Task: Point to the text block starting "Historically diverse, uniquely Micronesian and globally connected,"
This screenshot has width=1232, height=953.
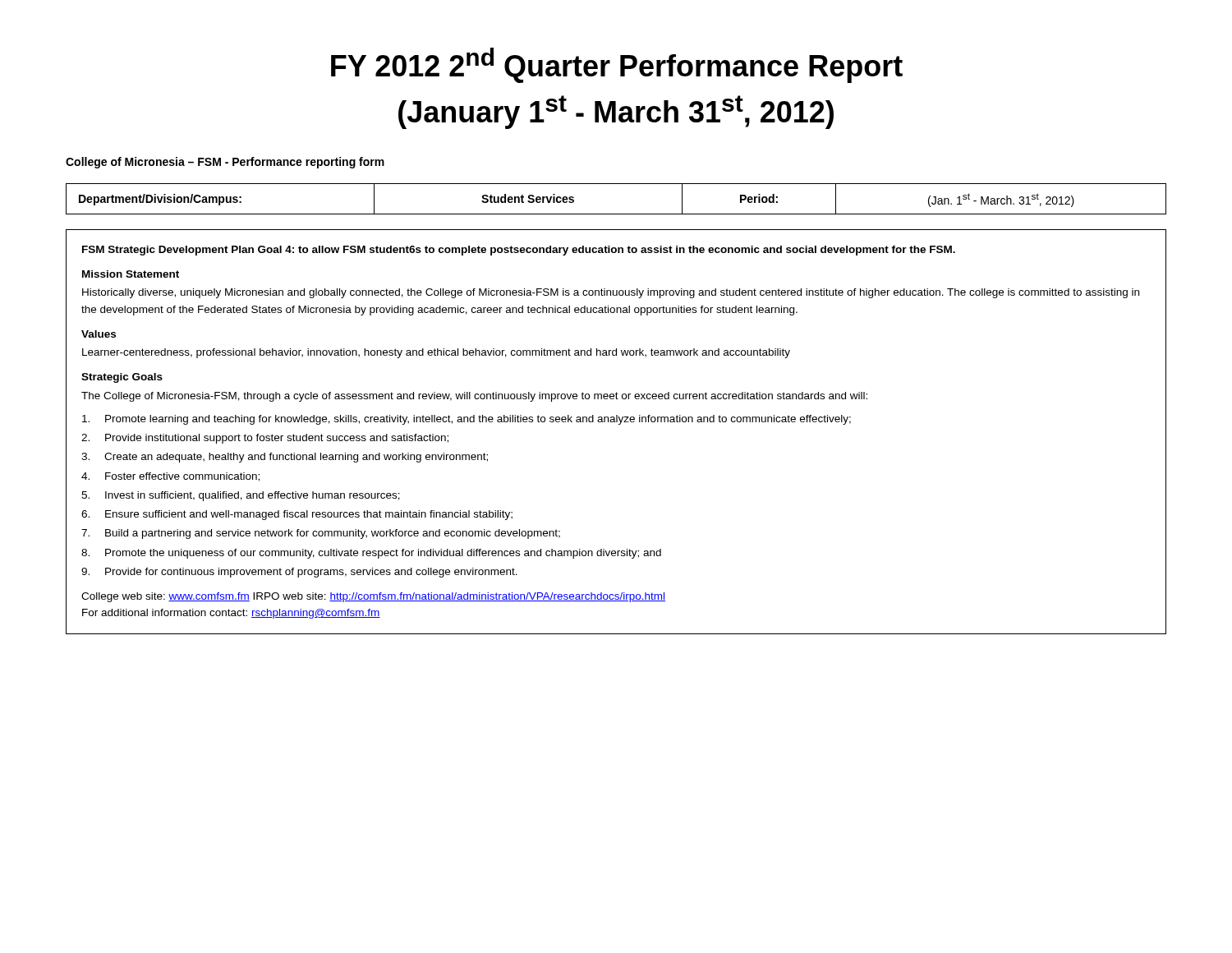Action: pyautogui.click(x=616, y=301)
